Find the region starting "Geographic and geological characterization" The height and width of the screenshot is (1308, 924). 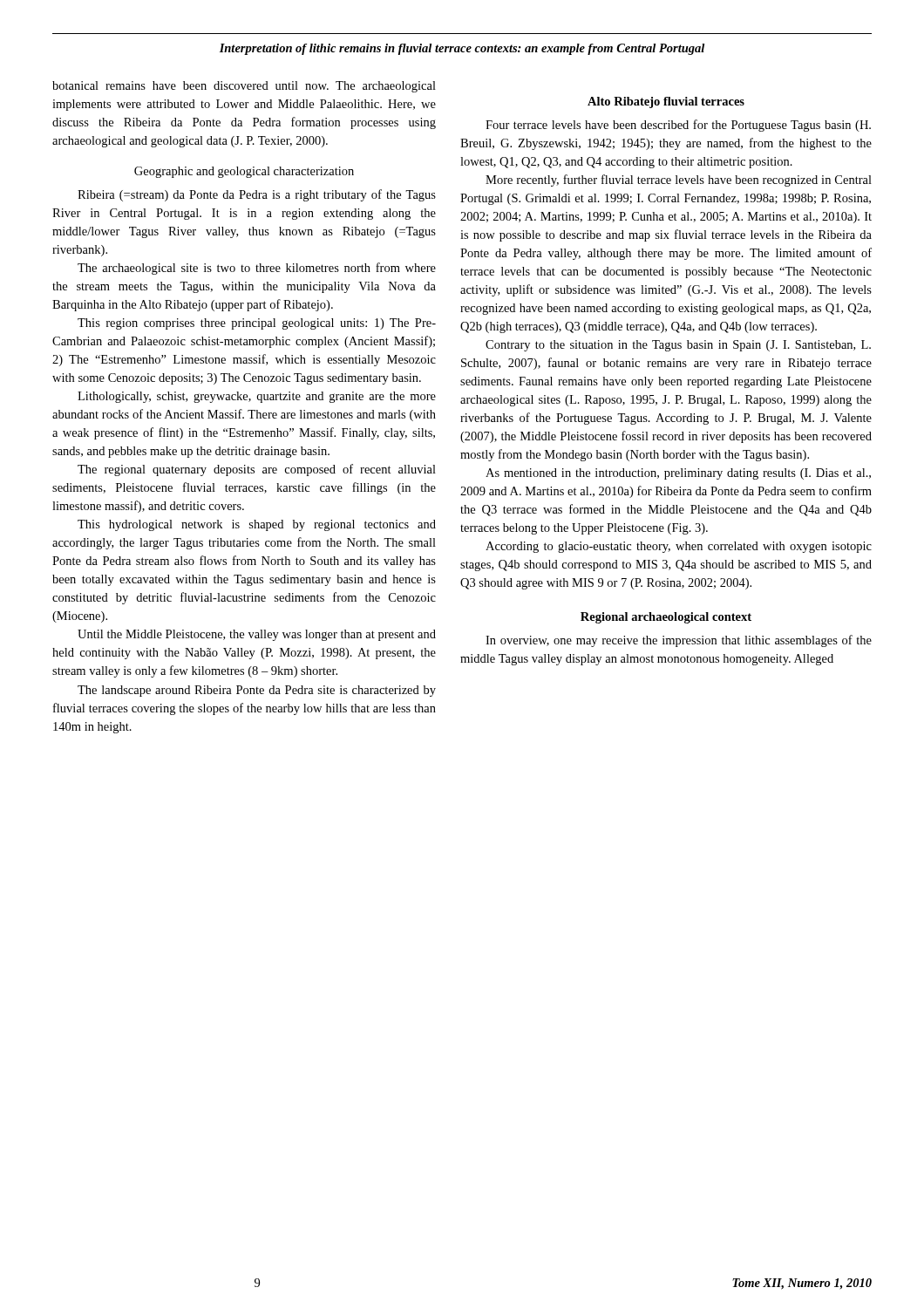244,171
